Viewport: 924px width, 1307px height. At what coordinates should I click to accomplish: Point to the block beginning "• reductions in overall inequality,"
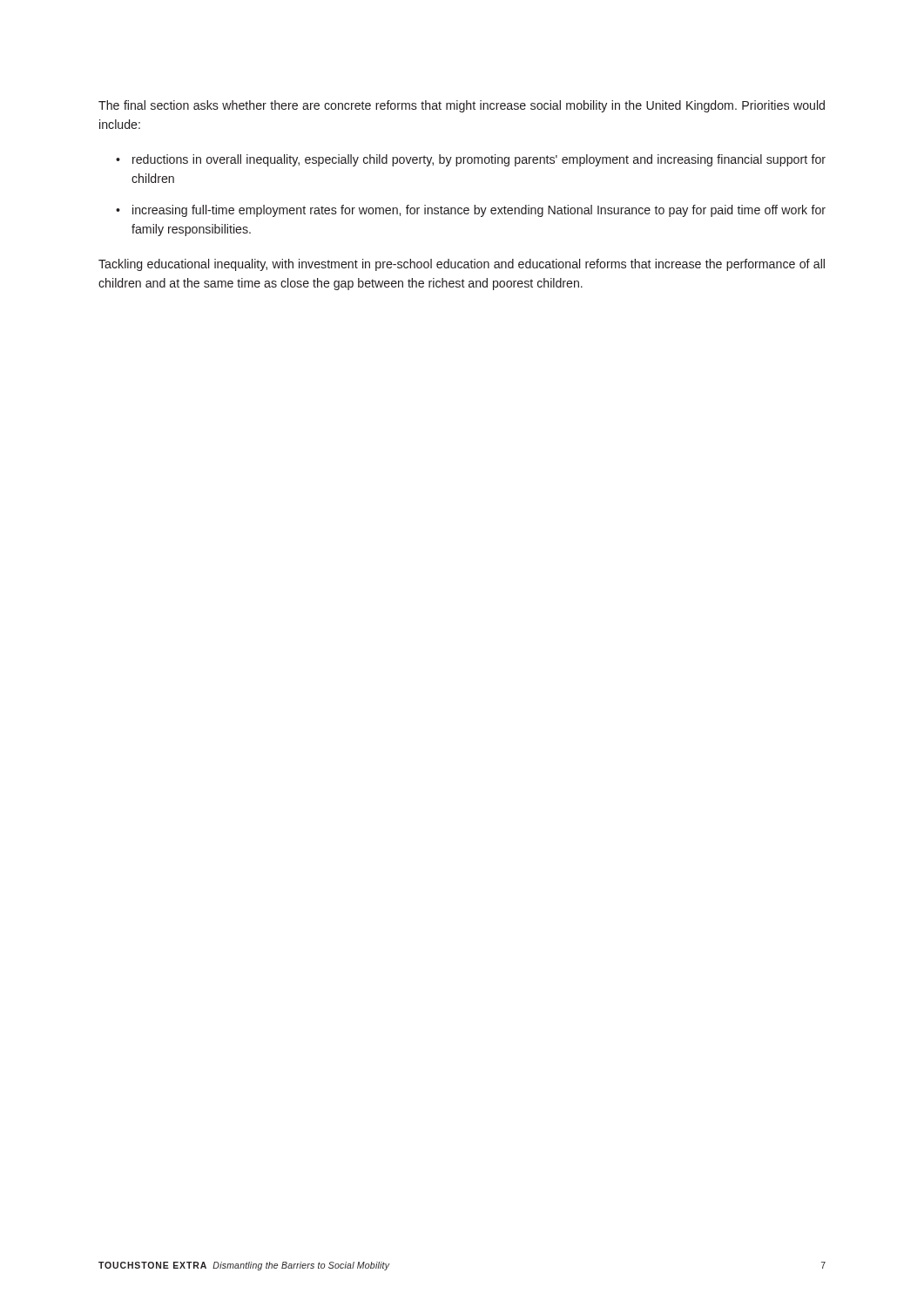471,169
